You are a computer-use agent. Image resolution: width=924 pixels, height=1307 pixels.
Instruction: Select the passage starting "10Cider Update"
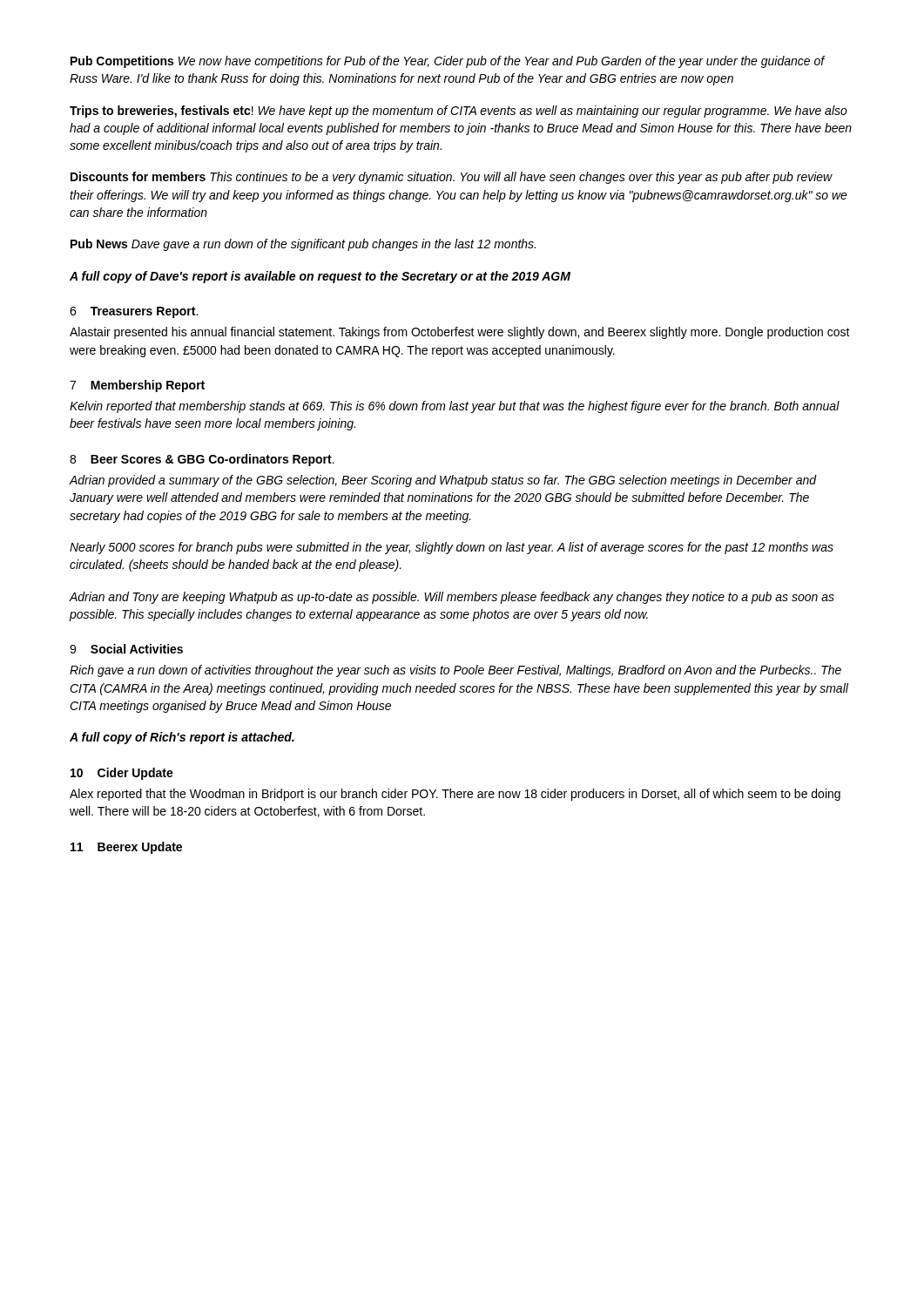(x=121, y=773)
